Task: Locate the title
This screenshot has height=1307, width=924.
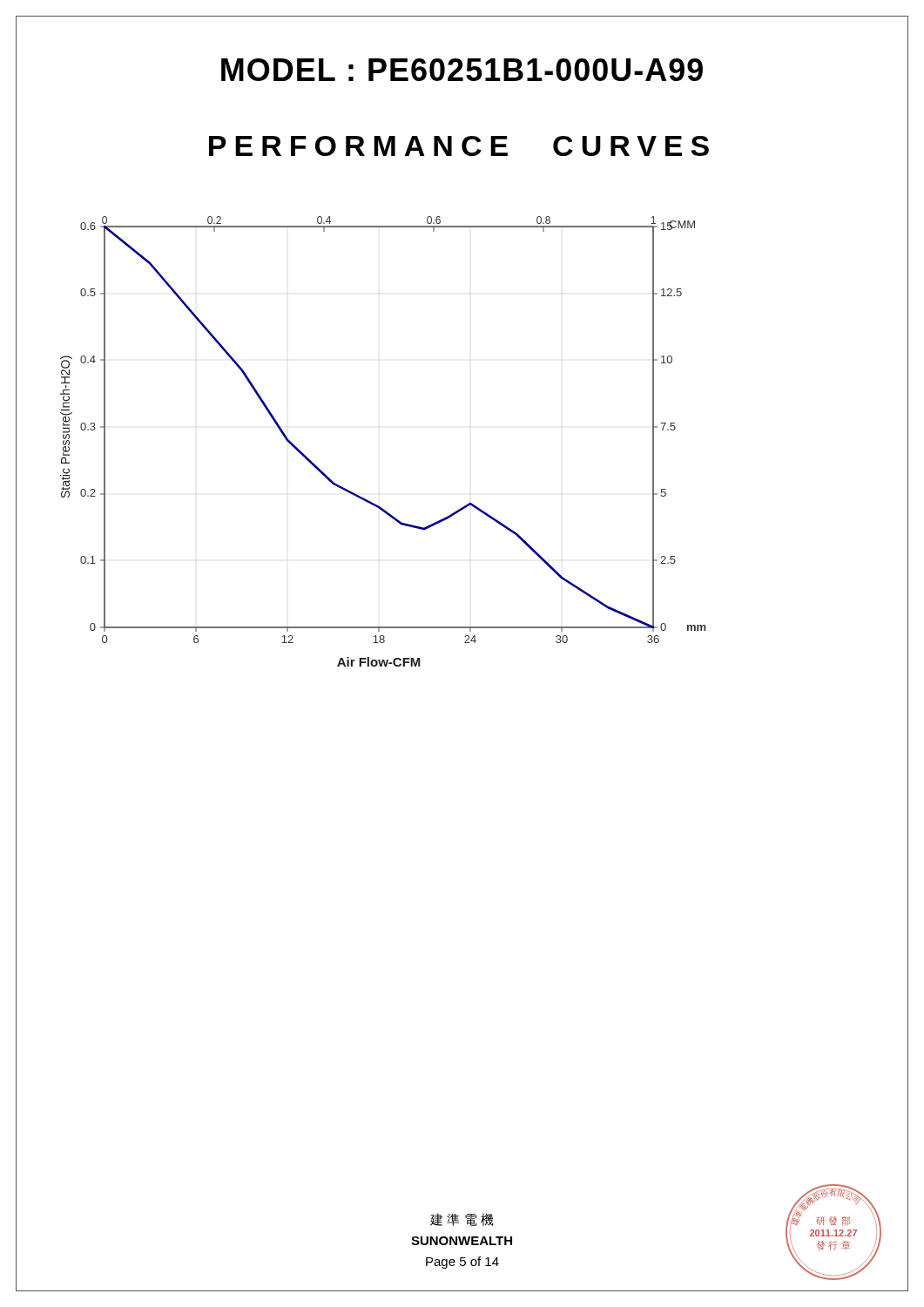Action: pyautogui.click(x=462, y=70)
